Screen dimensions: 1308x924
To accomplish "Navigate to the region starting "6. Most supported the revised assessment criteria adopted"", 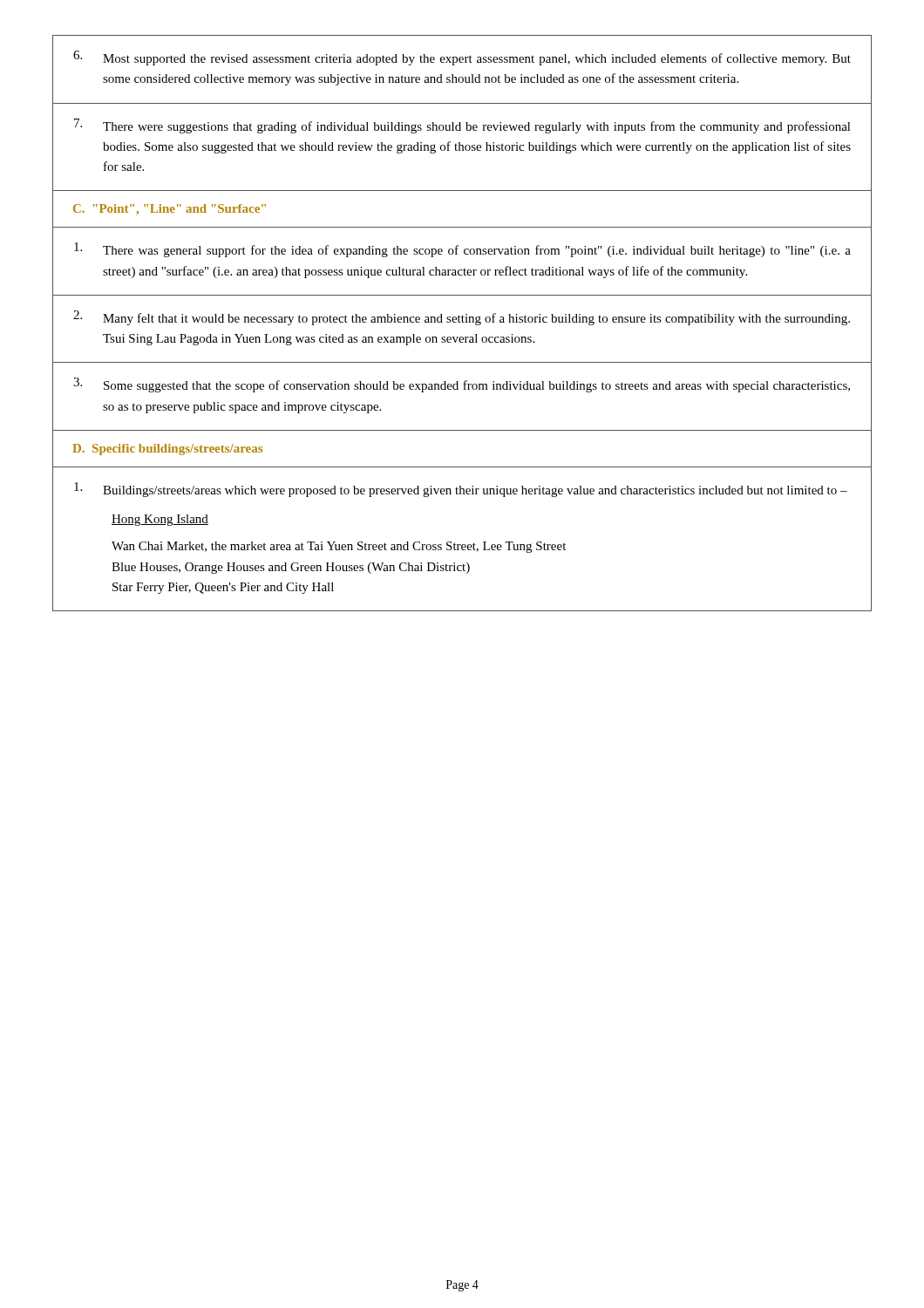I will tap(462, 69).
